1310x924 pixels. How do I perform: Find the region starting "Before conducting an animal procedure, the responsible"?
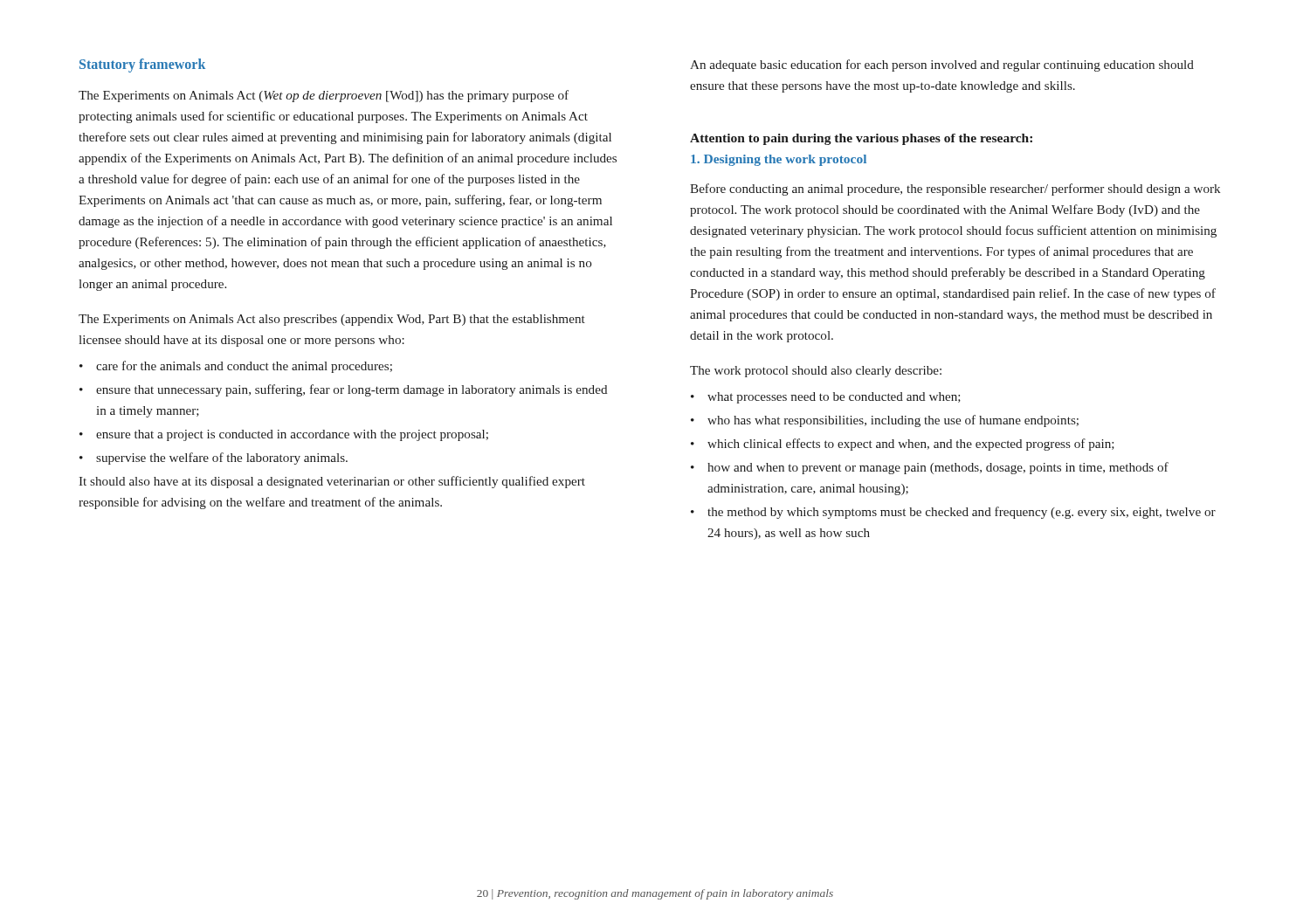[955, 262]
